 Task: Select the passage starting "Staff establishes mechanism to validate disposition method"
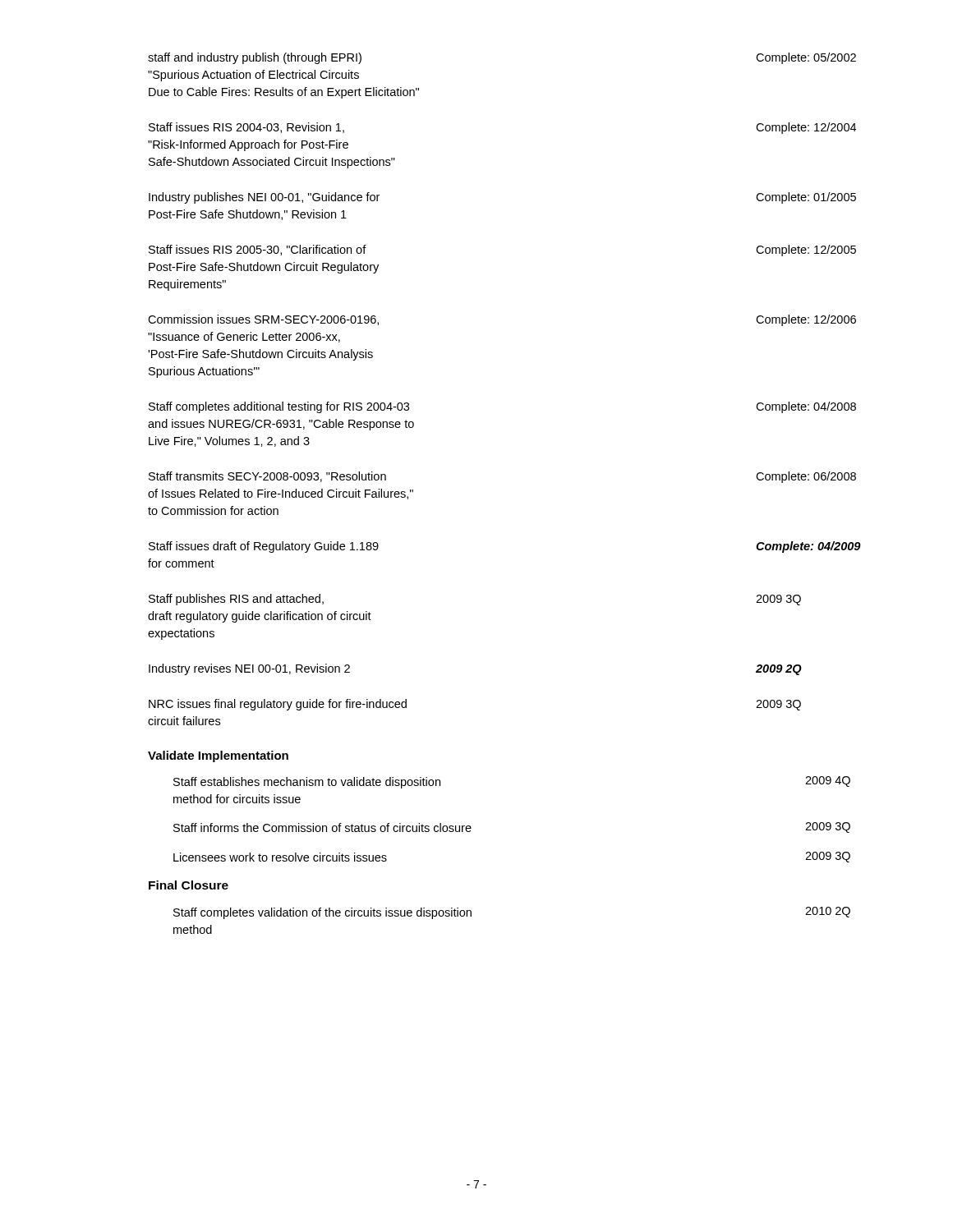click(306, 782)
